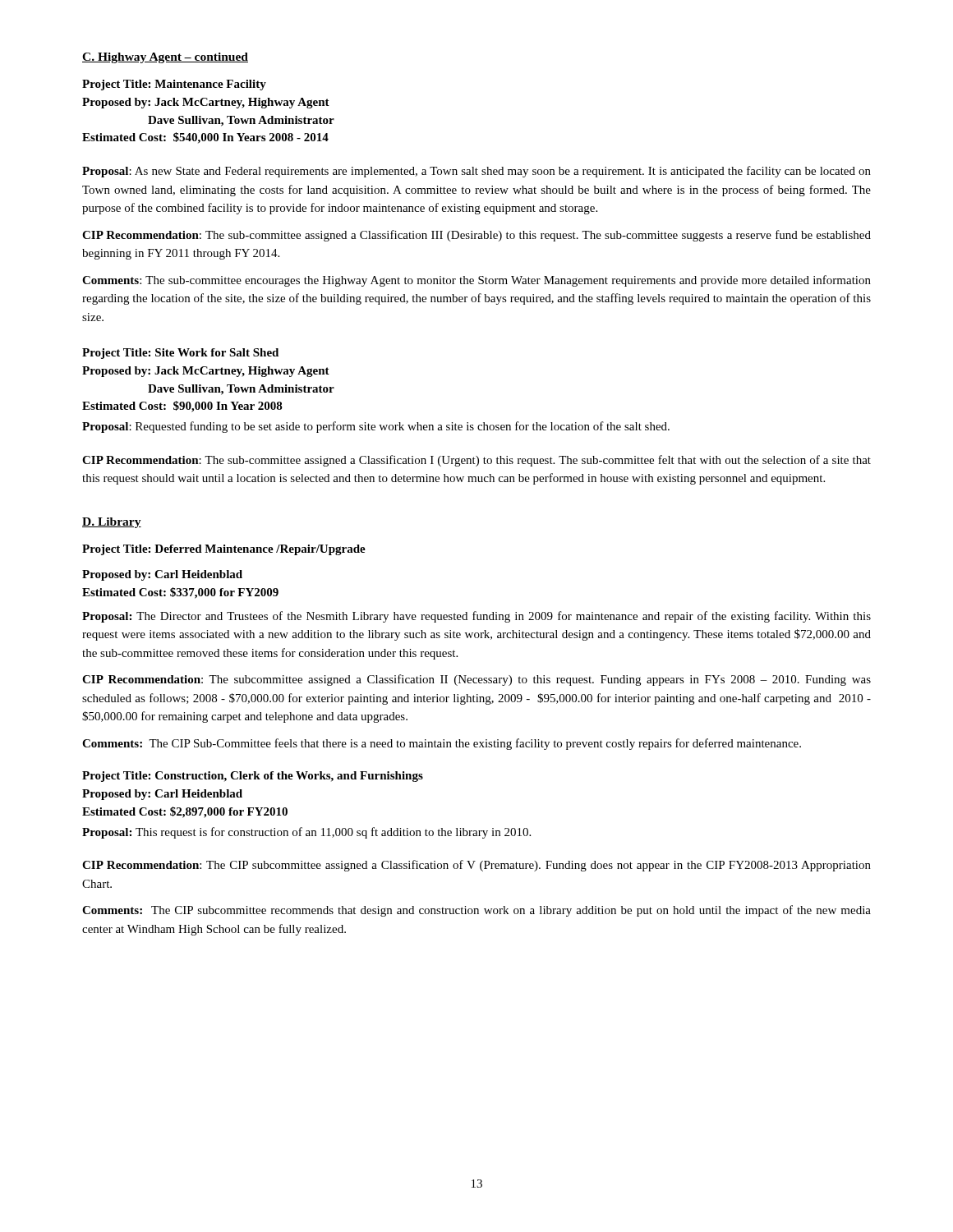Click the passage that begins "Comments: The sub-committee encourages the Highway Agent"
The image size is (953, 1232).
476,298
